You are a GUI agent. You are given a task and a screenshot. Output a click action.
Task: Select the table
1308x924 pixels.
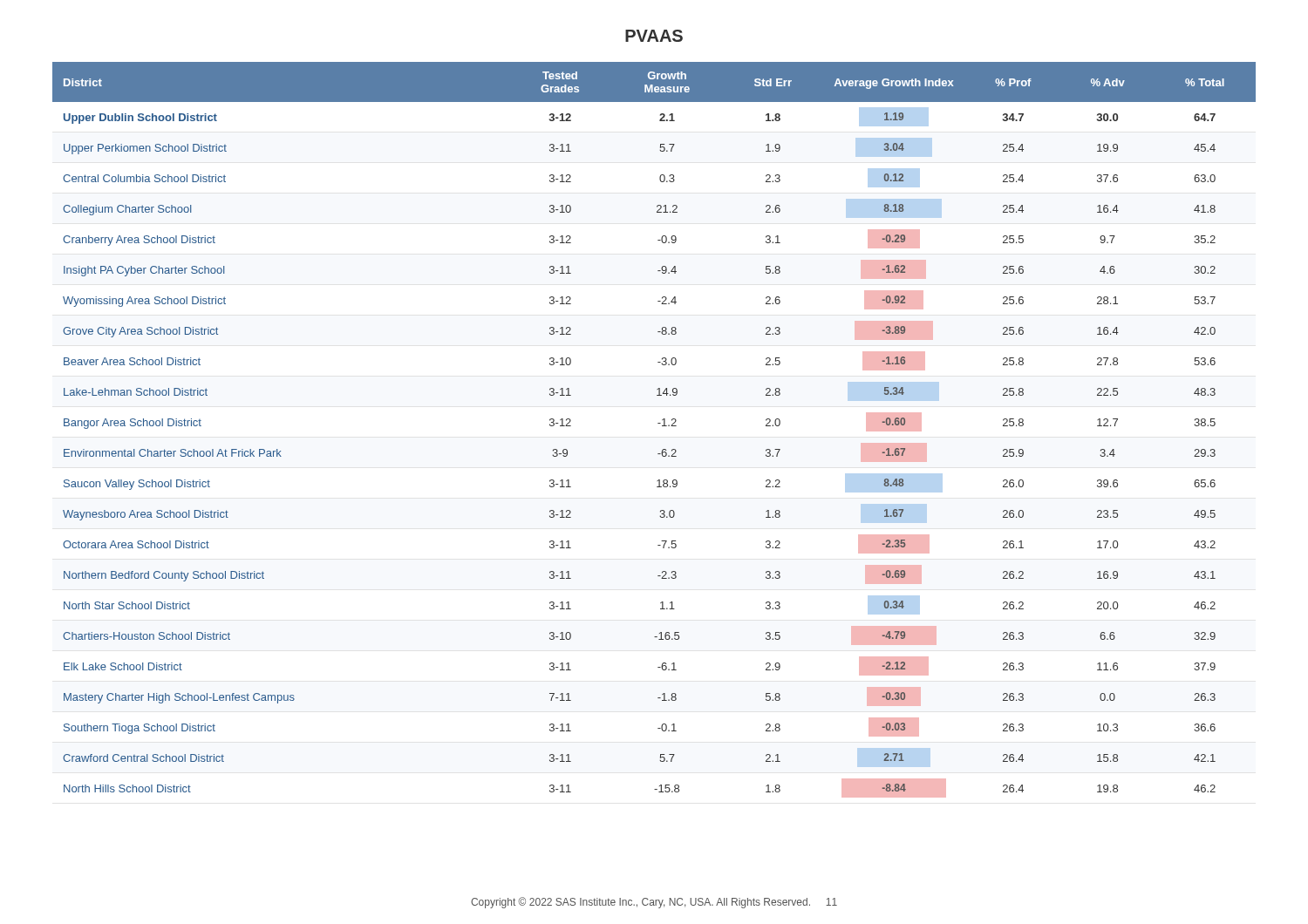(654, 433)
